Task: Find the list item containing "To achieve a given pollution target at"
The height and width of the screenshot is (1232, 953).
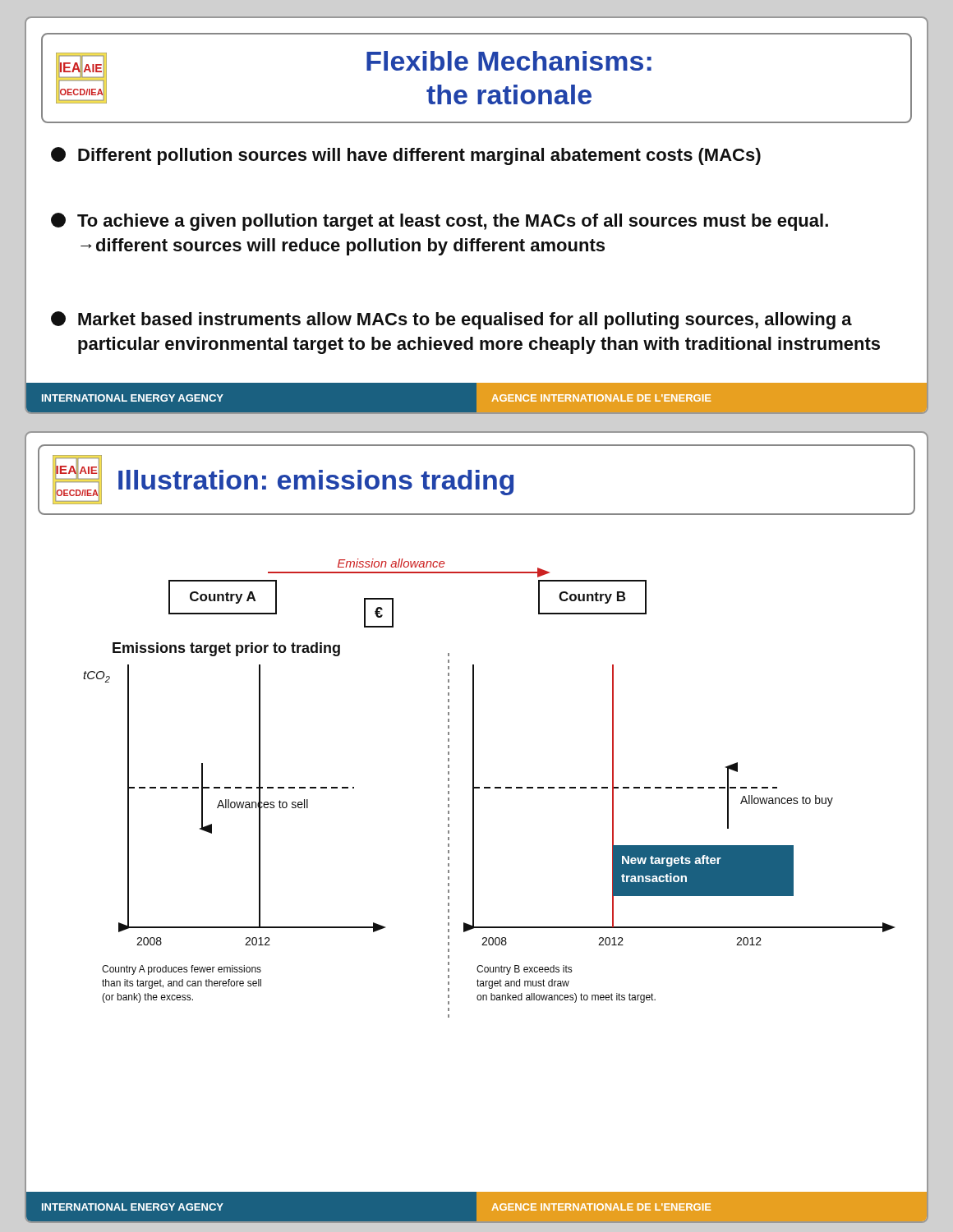Action: click(476, 233)
